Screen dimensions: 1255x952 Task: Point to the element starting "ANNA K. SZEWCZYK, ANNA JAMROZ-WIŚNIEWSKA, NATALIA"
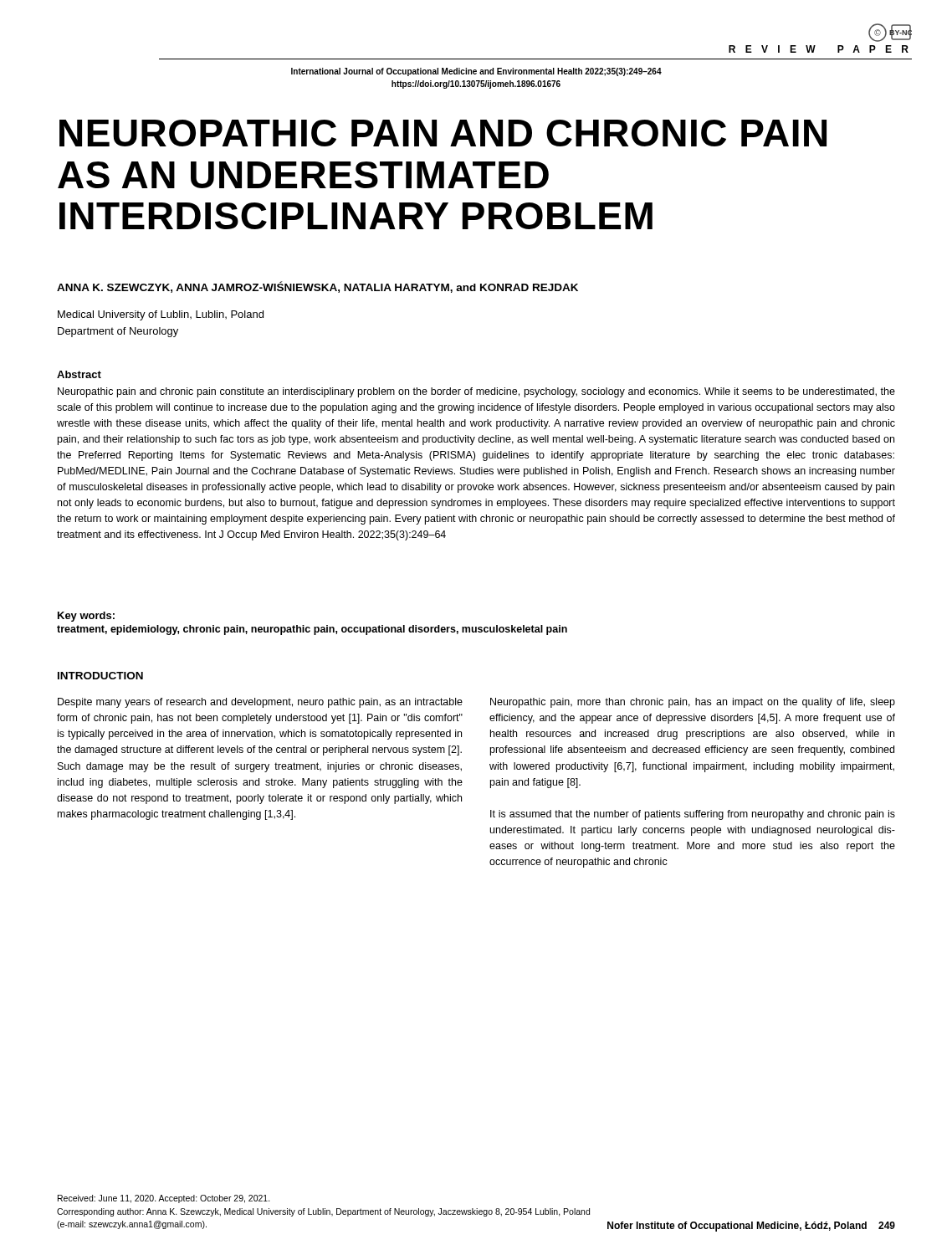tap(318, 287)
